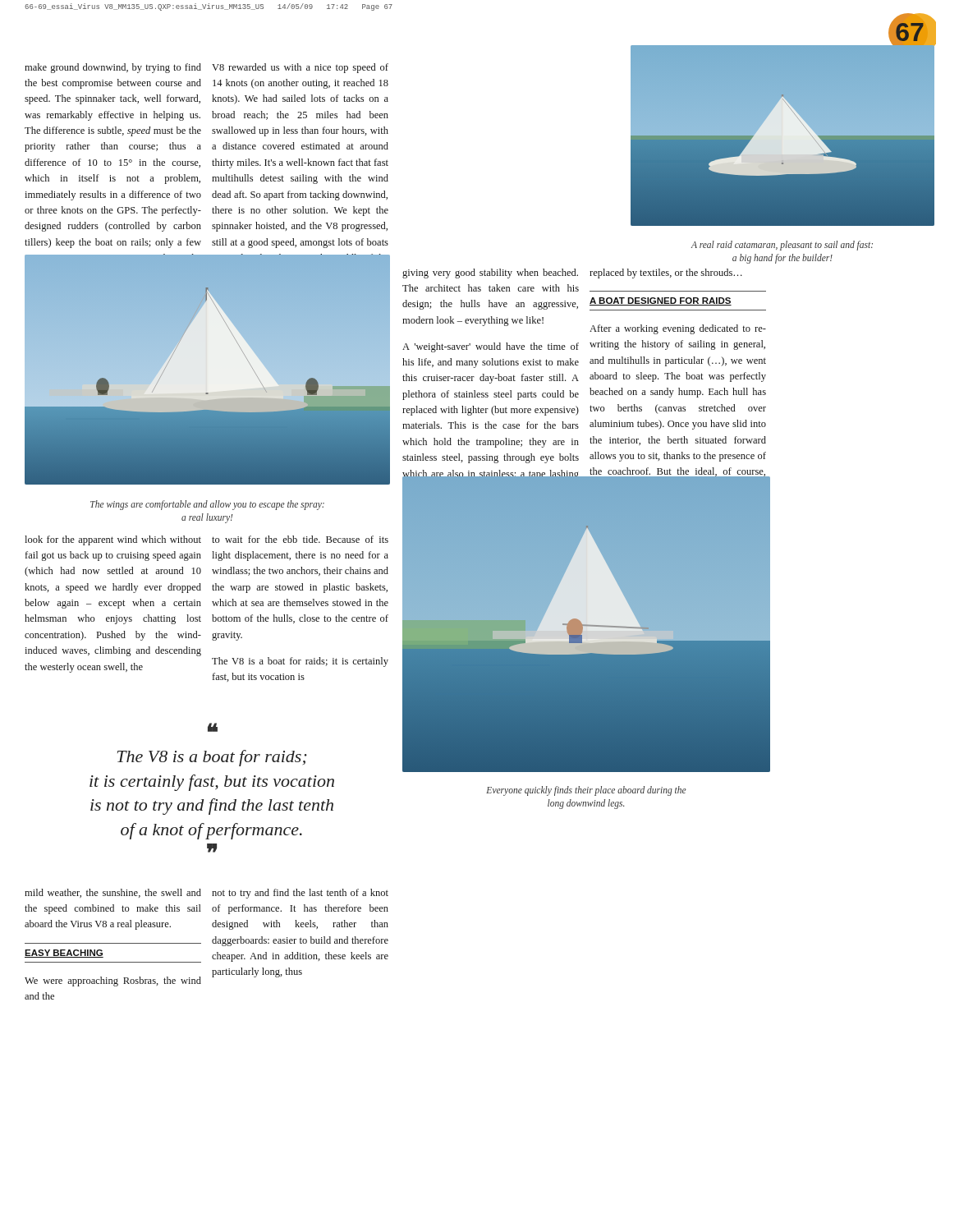Where is the passage that starts "mild weather, the sunshine,"?
Image resolution: width=959 pixels, height=1232 pixels.
[x=113, y=945]
